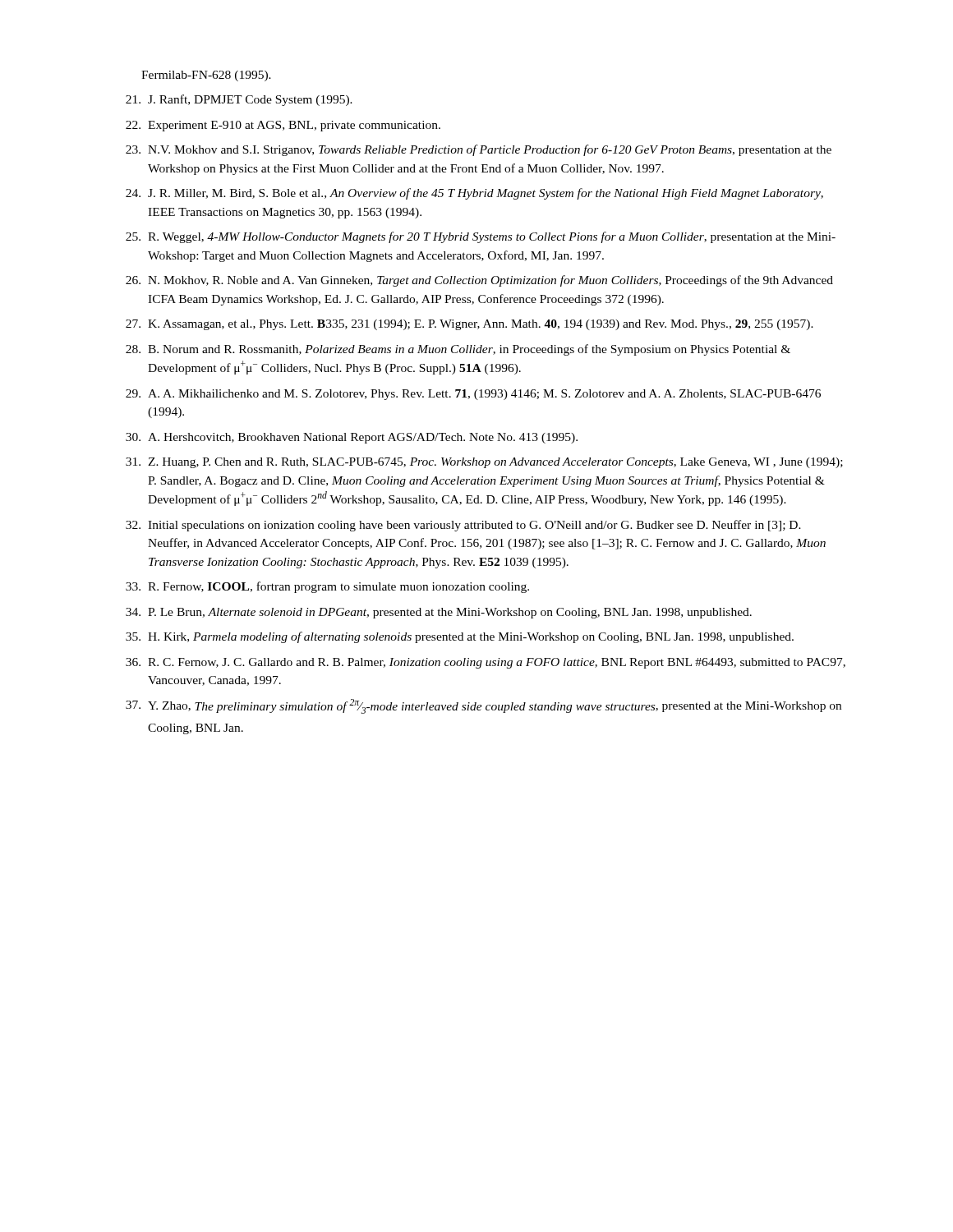Image resolution: width=953 pixels, height=1232 pixels.
Task: Where is the passage that starts "30. A. Hershcovitch, Brookhaven"?
Action: pos(476,437)
